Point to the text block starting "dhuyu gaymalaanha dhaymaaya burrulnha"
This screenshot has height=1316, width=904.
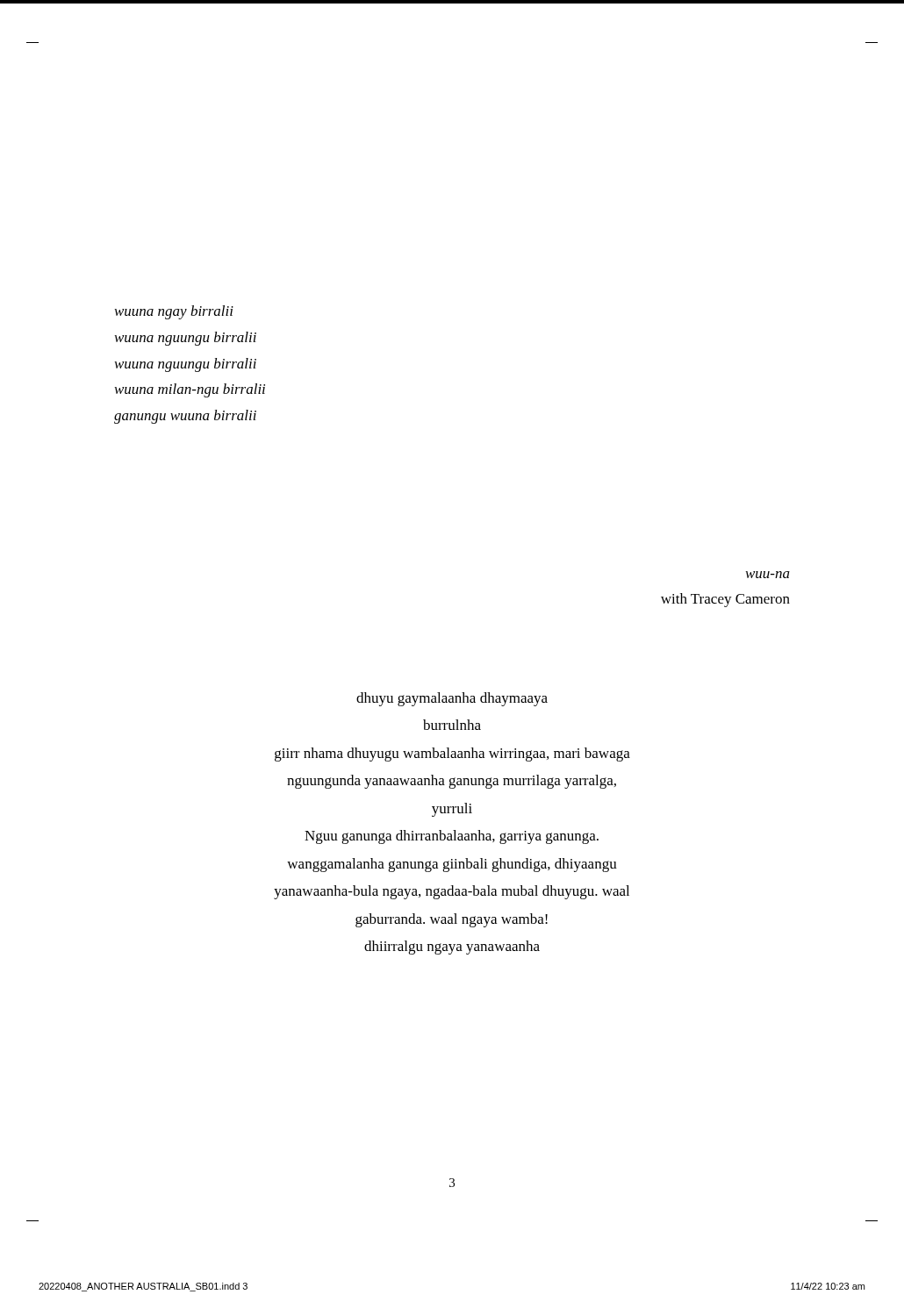(x=452, y=822)
